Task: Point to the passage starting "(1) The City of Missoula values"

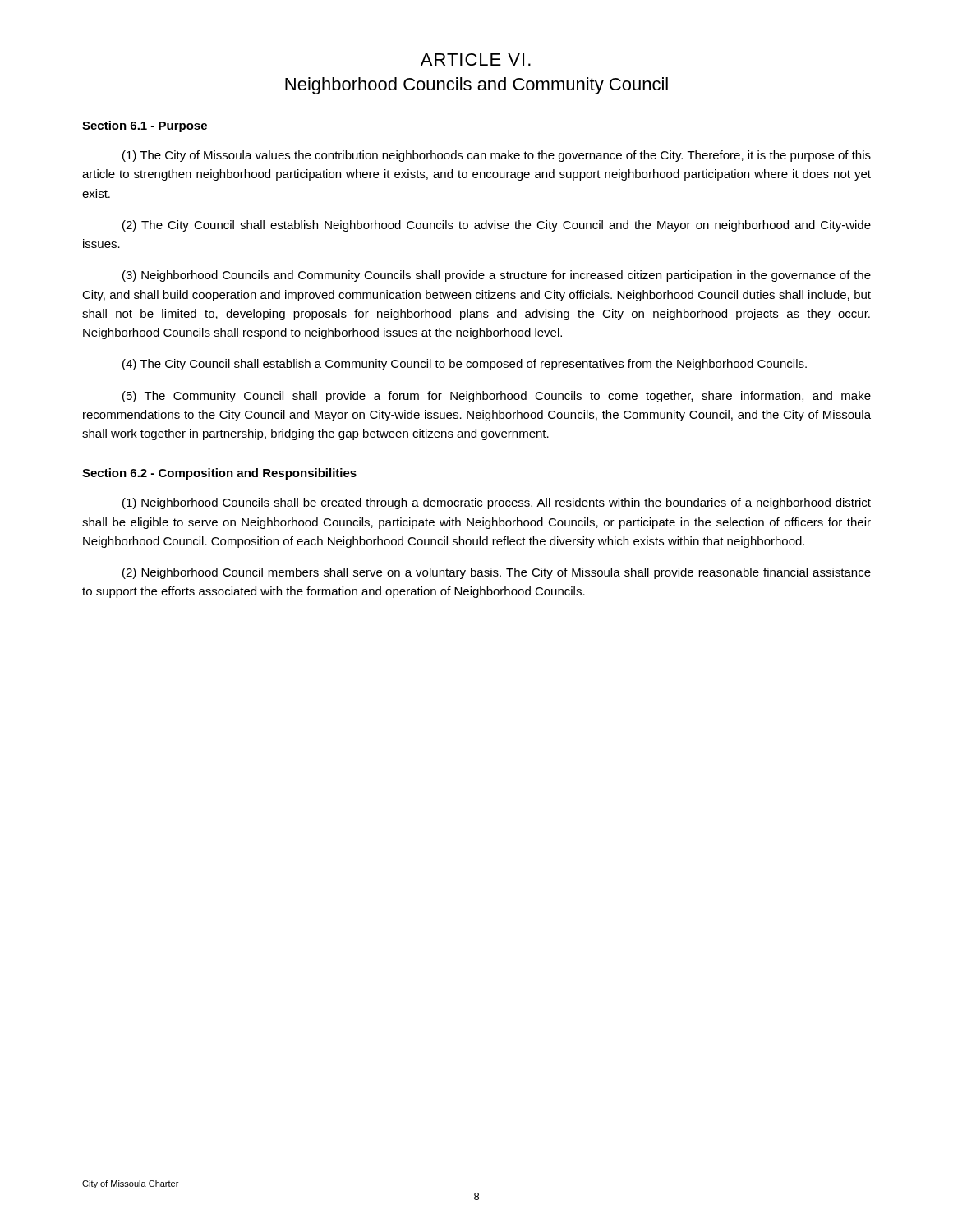Action: tap(476, 294)
